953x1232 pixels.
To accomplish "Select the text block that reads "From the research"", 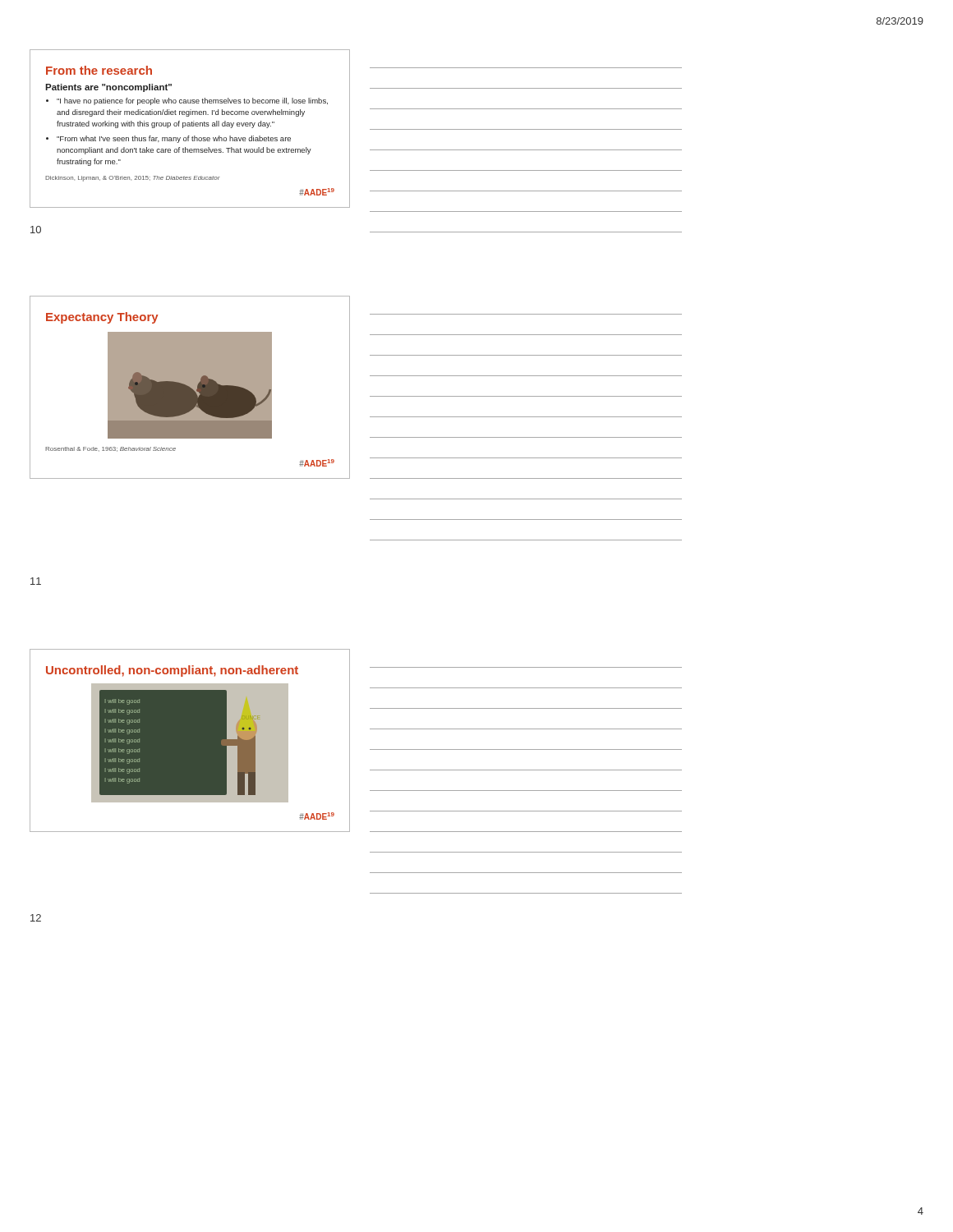I will coord(190,130).
